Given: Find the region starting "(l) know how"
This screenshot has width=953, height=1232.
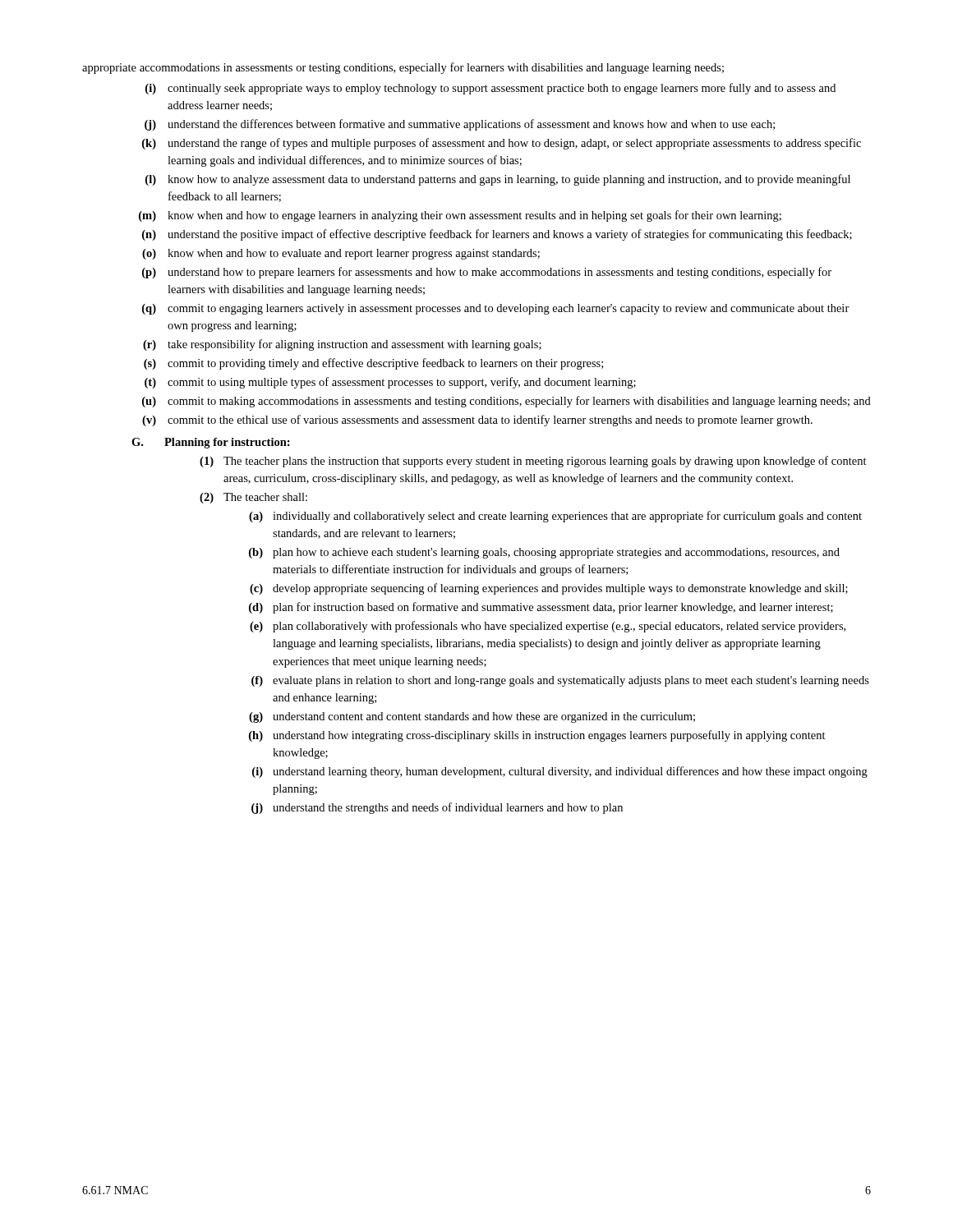Looking at the screenshot, I should click(476, 188).
